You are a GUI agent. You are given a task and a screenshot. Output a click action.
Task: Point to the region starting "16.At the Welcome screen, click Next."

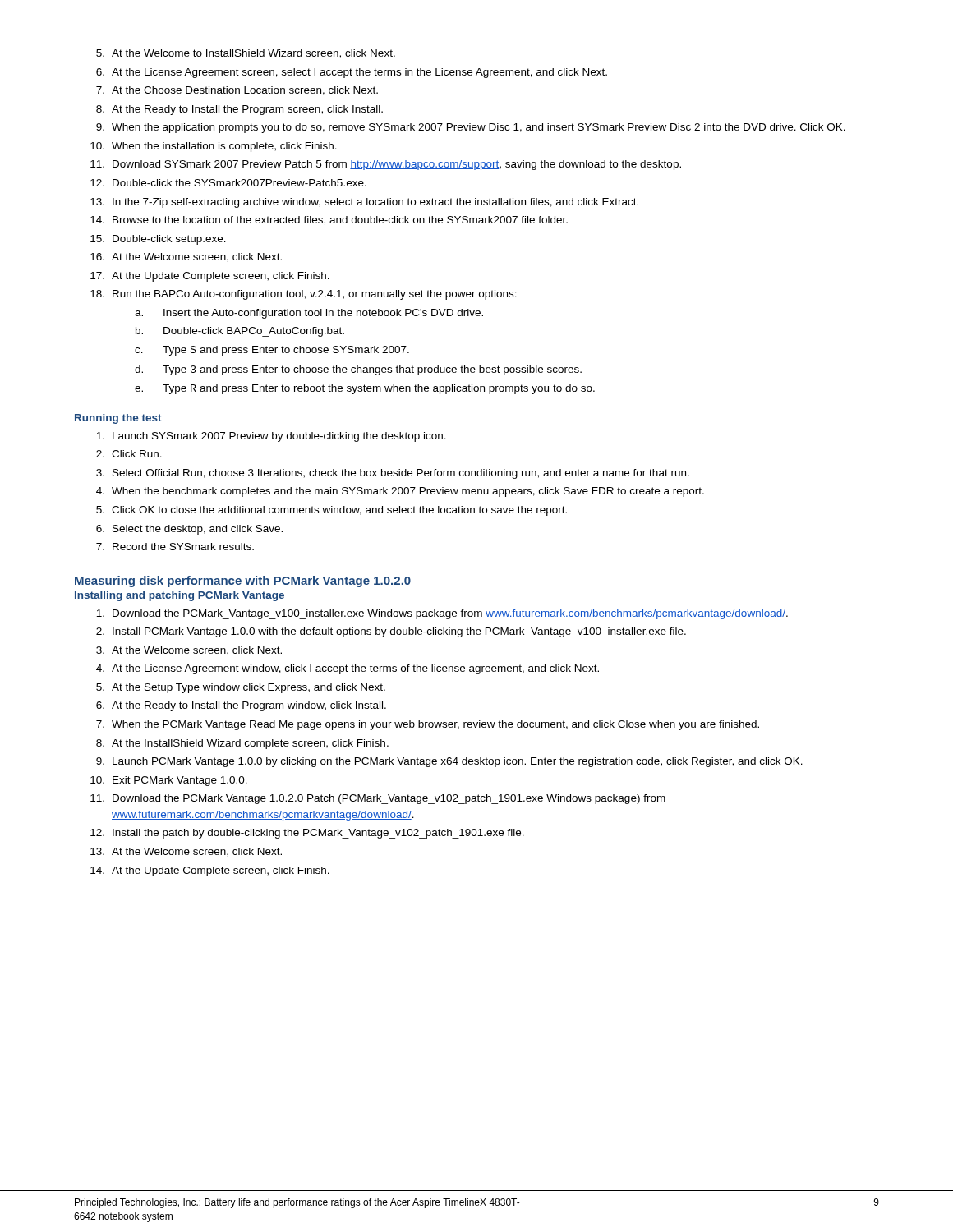click(186, 257)
